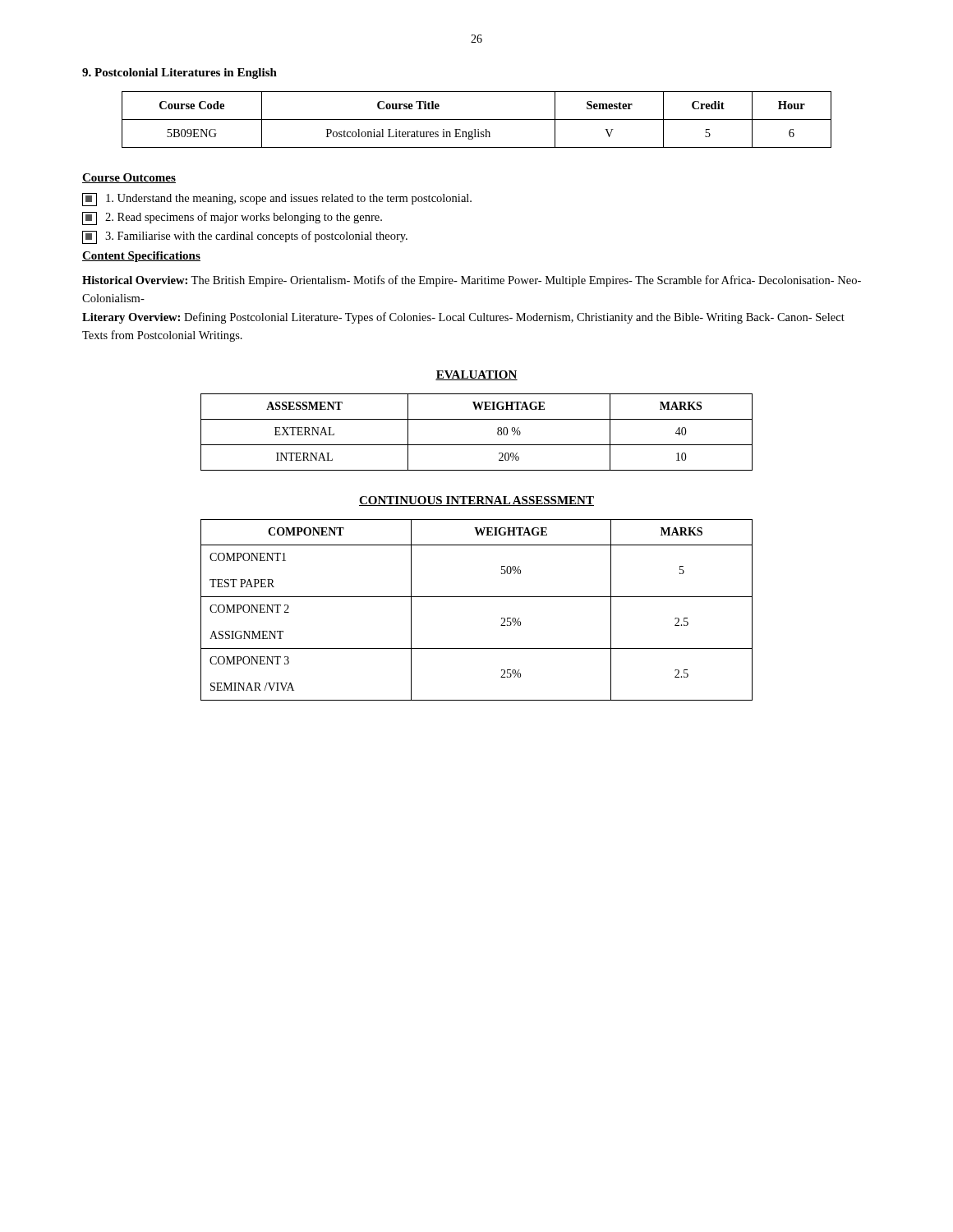Select the passage starting "Course Outcomes"

point(129,177)
